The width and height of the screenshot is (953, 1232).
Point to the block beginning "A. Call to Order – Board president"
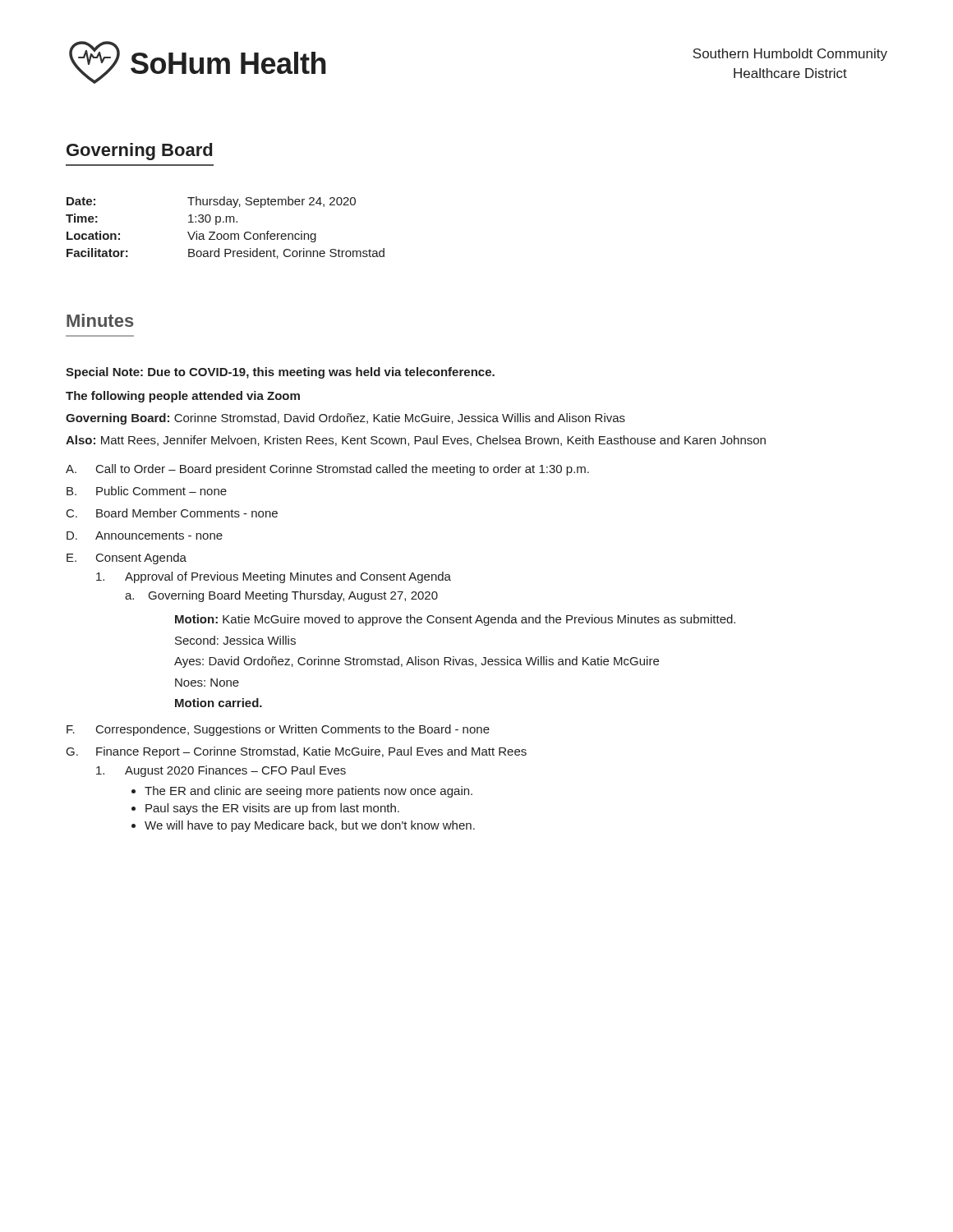328,469
